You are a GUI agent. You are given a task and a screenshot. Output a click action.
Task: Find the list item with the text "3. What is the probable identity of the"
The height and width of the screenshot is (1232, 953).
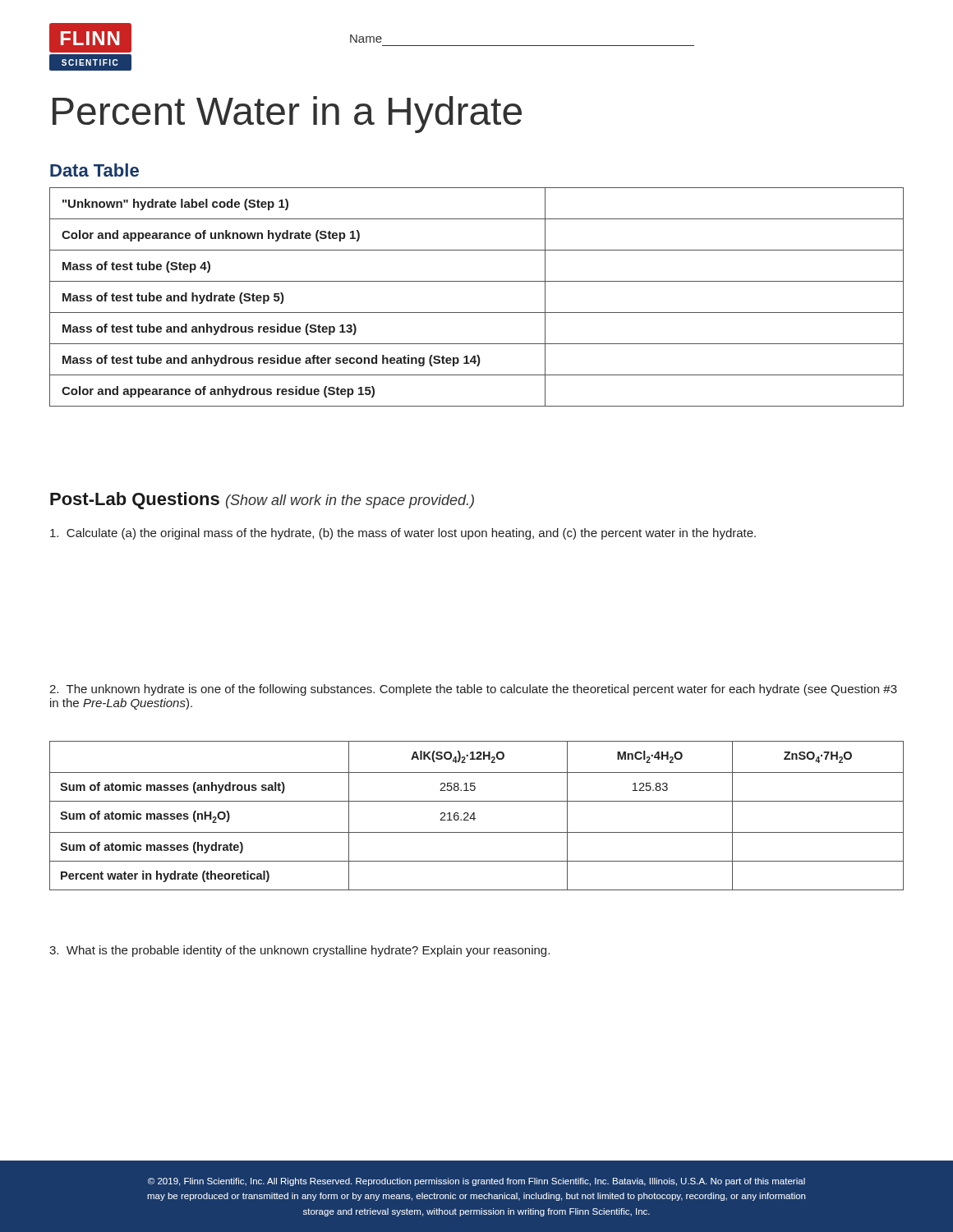[476, 950]
